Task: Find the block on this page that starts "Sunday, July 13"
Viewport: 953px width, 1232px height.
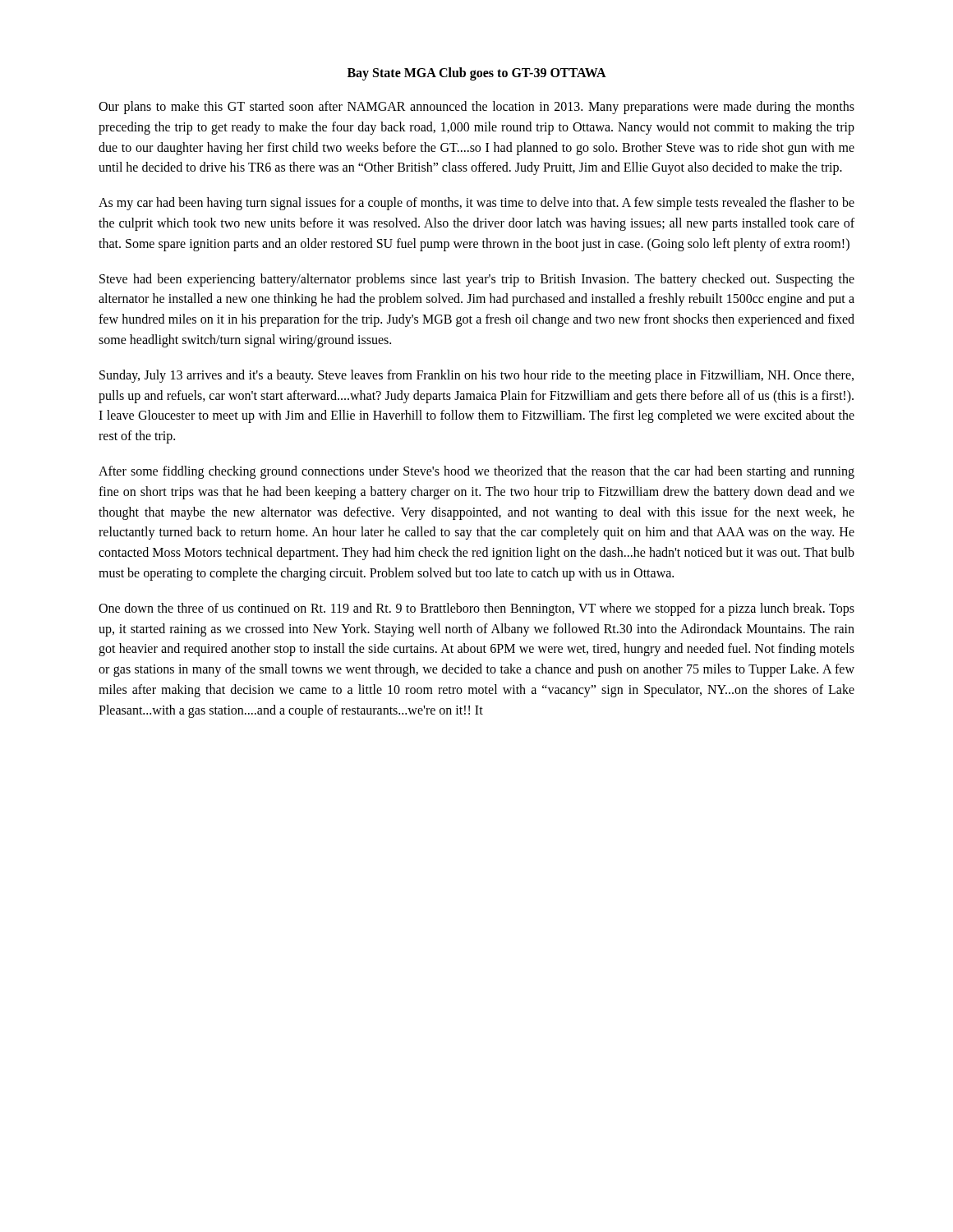Action: (476, 405)
